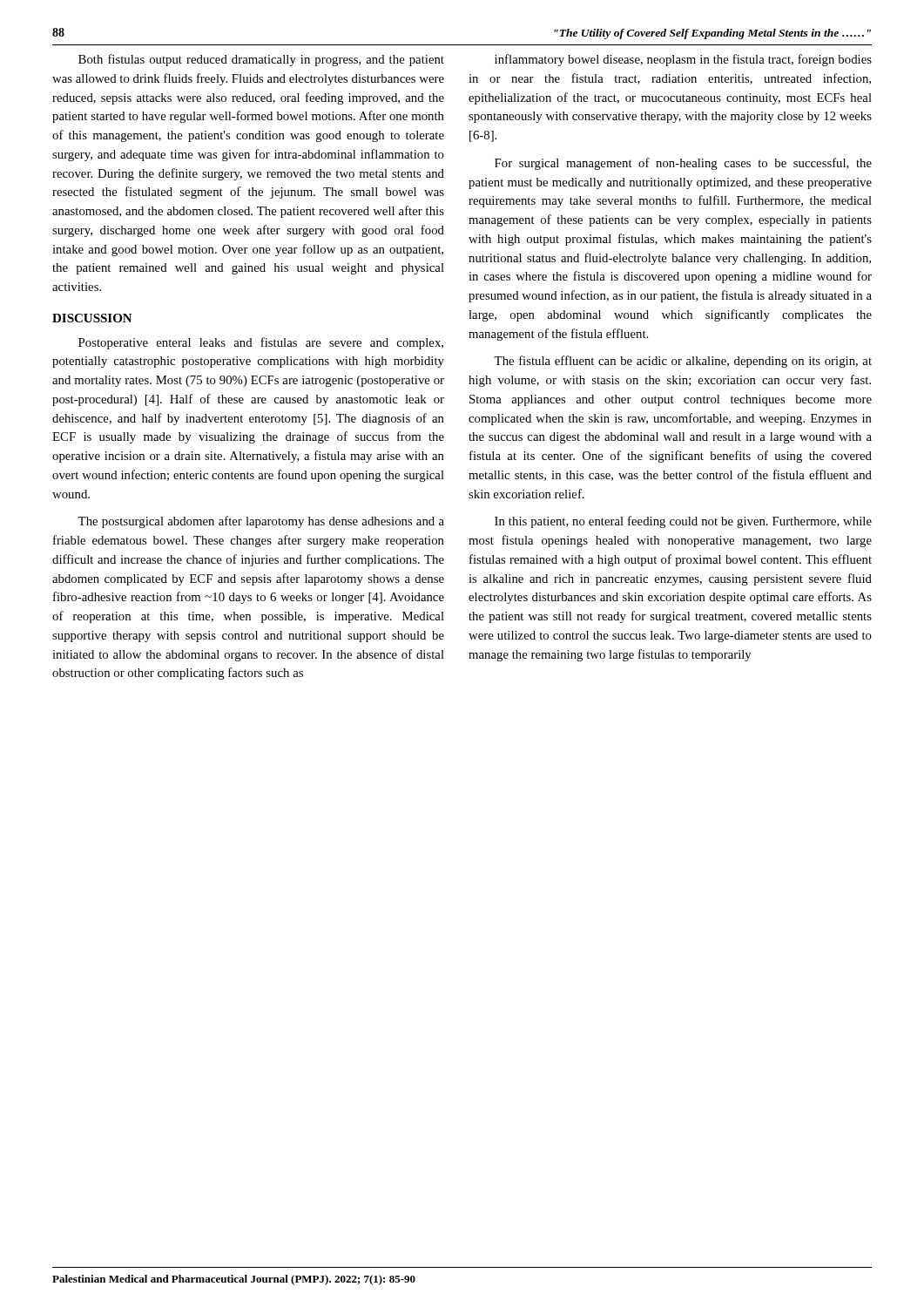Screen dimensions: 1307x924
Task: Find a section header
Action: tap(92, 318)
